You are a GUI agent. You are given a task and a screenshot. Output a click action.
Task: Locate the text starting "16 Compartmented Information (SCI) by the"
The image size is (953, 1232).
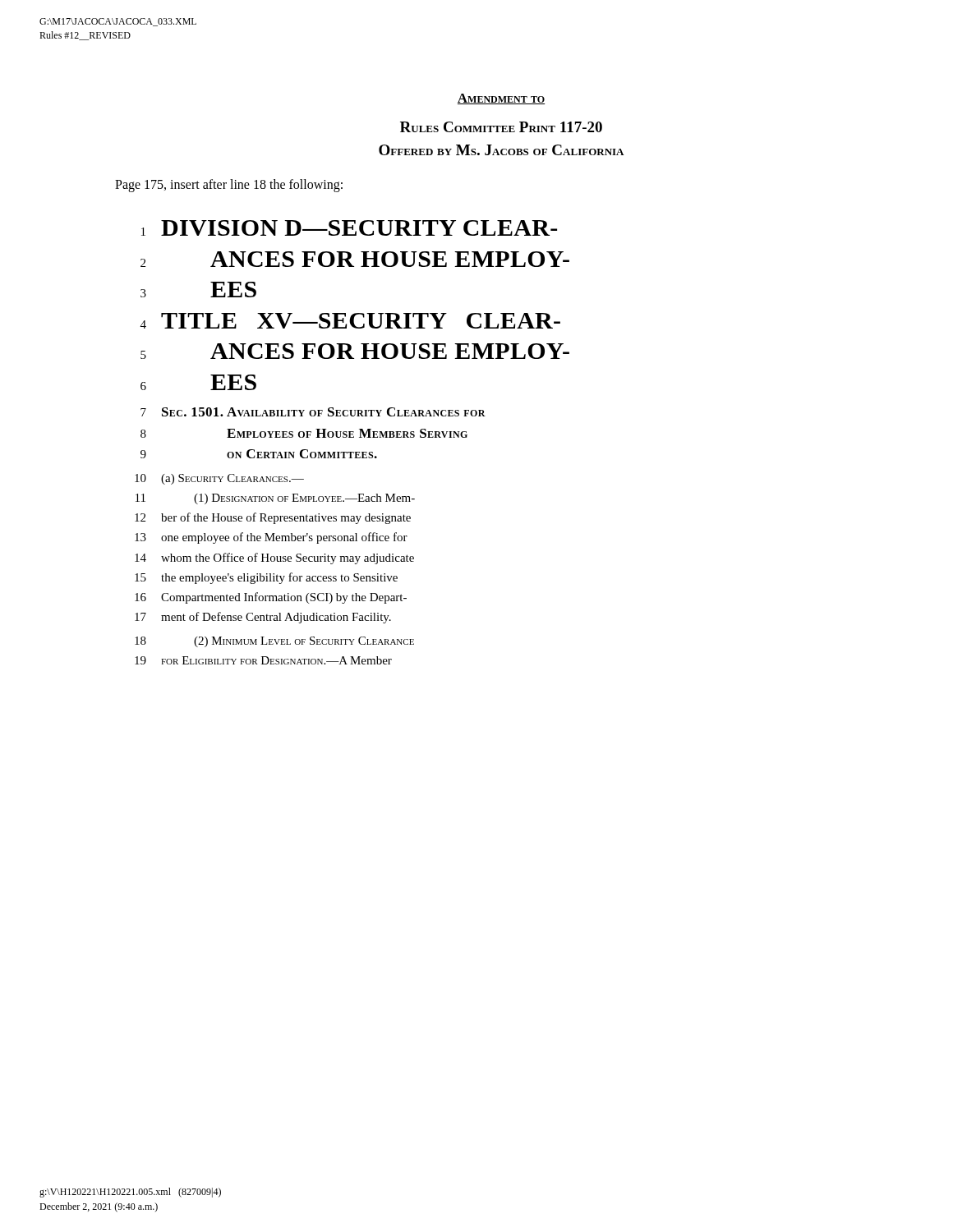[271, 598]
